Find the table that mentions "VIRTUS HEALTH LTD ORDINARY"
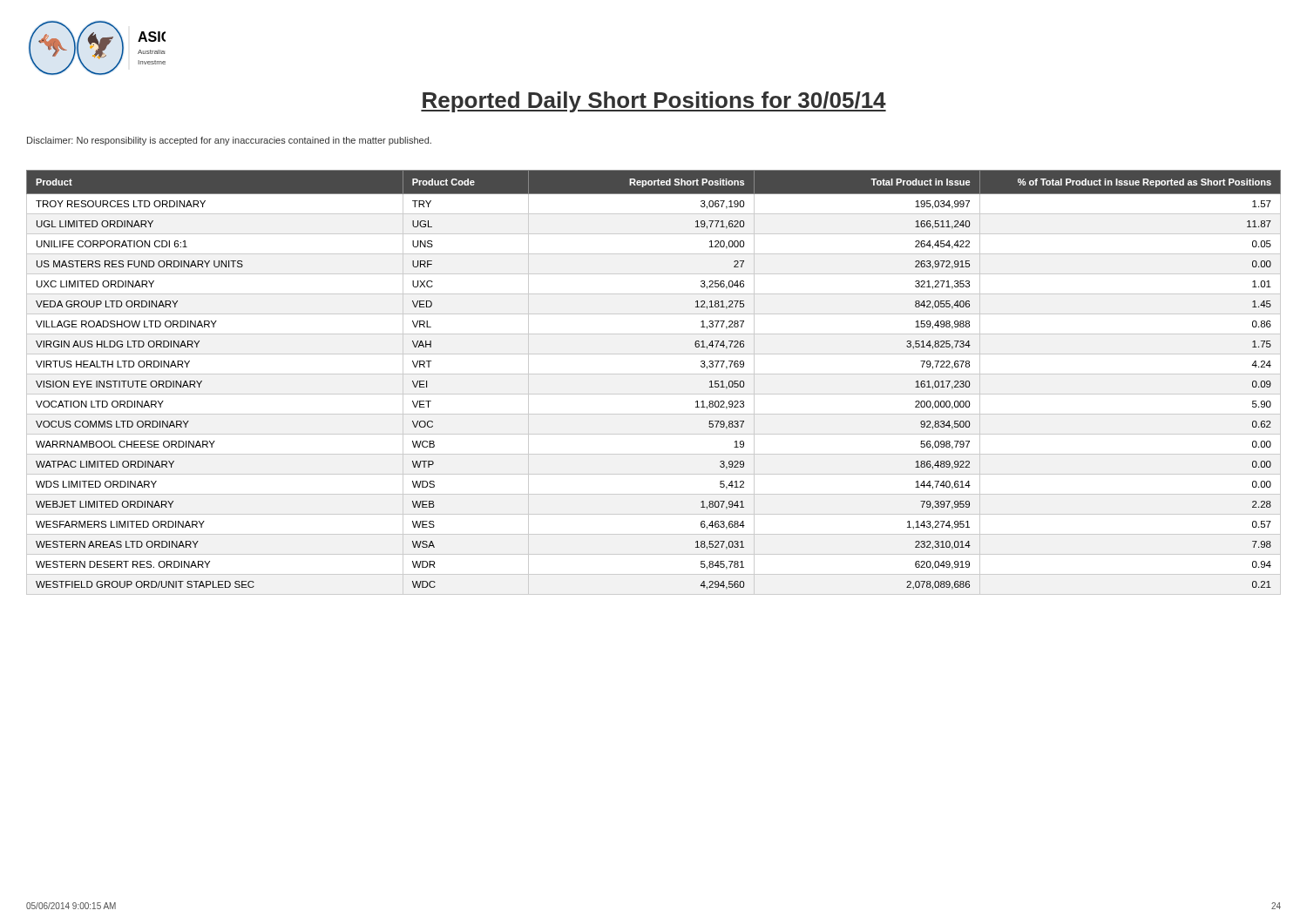Viewport: 1307px width, 924px height. [x=654, y=382]
